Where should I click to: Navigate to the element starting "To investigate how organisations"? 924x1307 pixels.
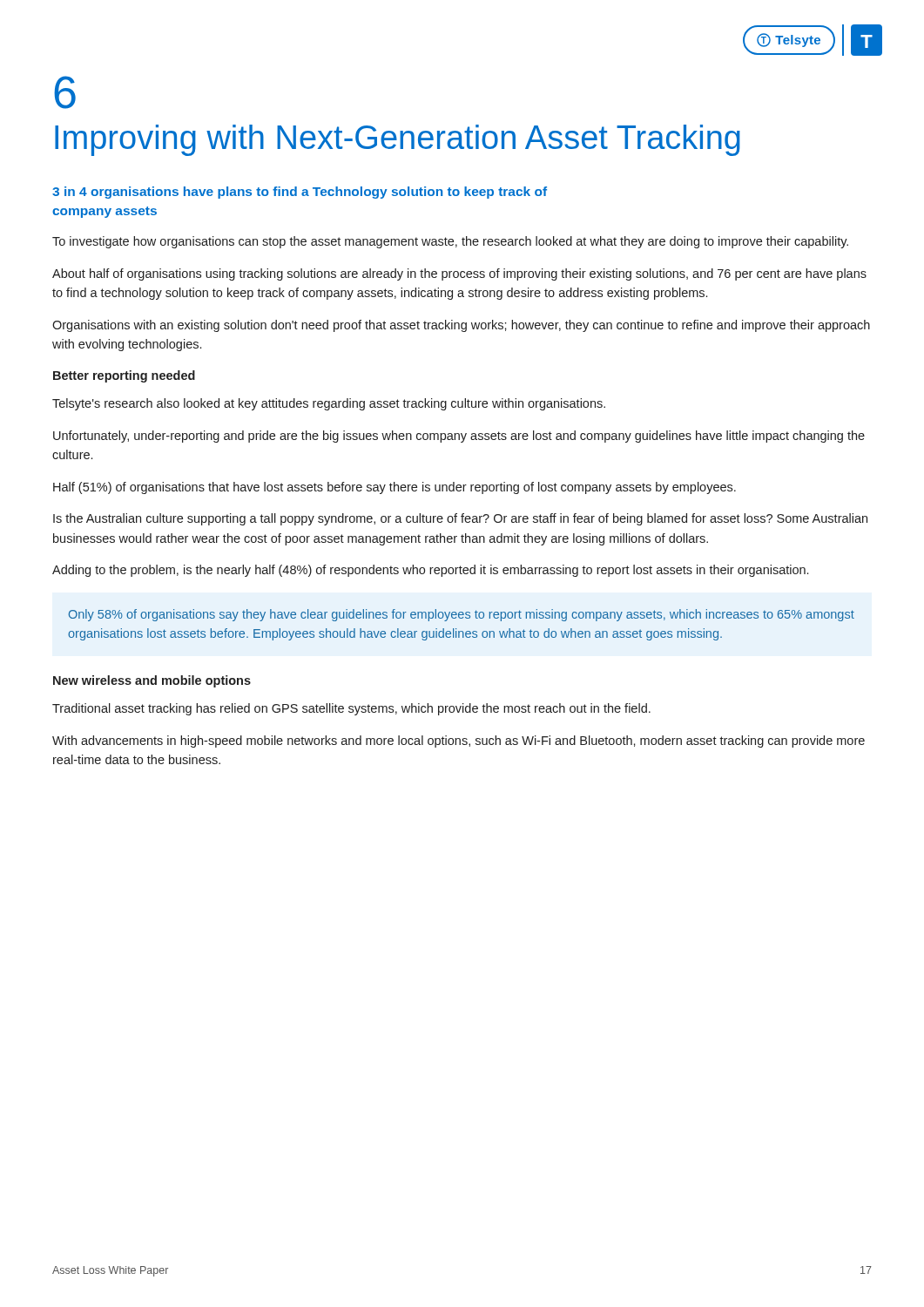click(x=451, y=242)
